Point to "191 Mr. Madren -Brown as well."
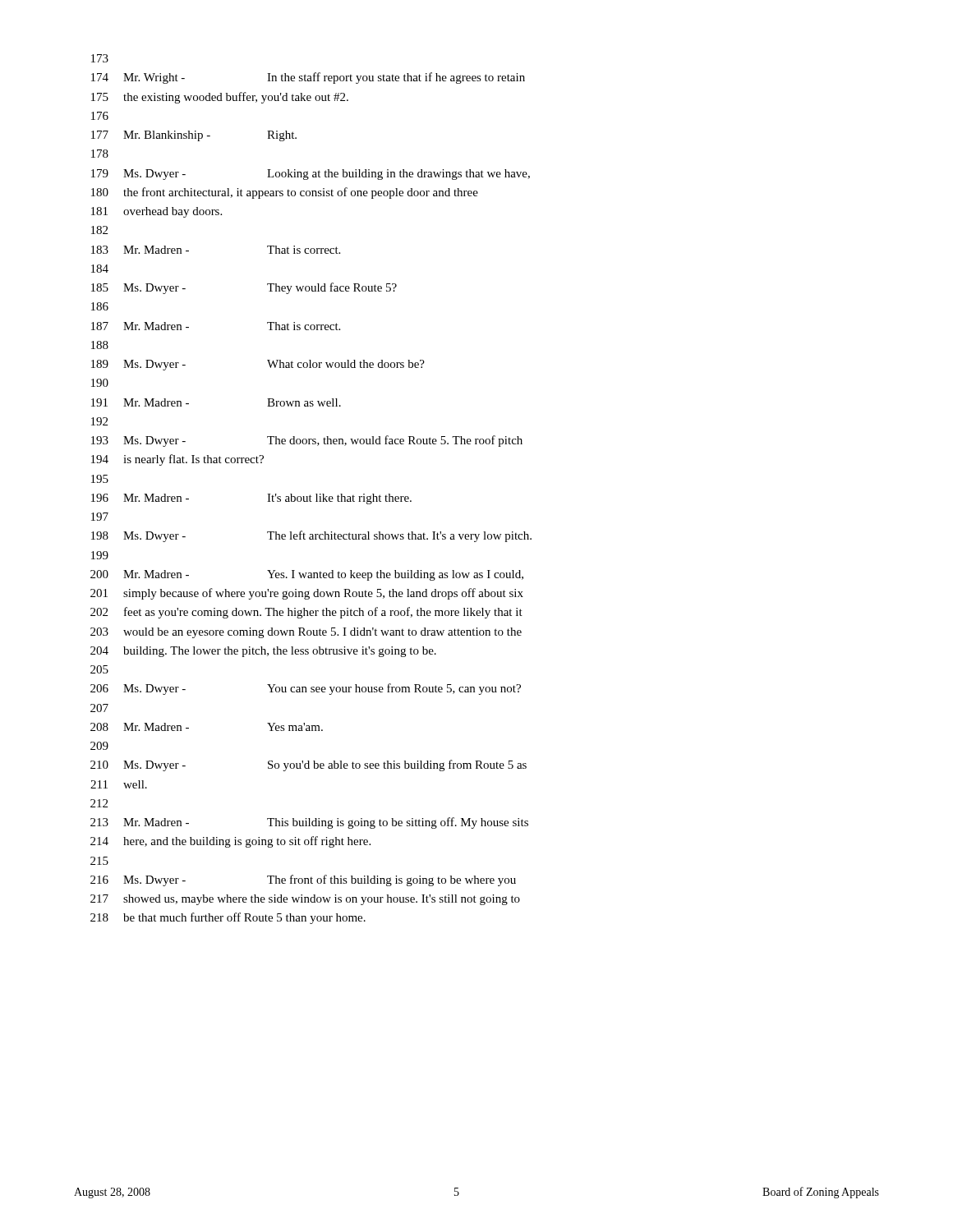This screenshot has height=1232, width=953. pos(99,403)
